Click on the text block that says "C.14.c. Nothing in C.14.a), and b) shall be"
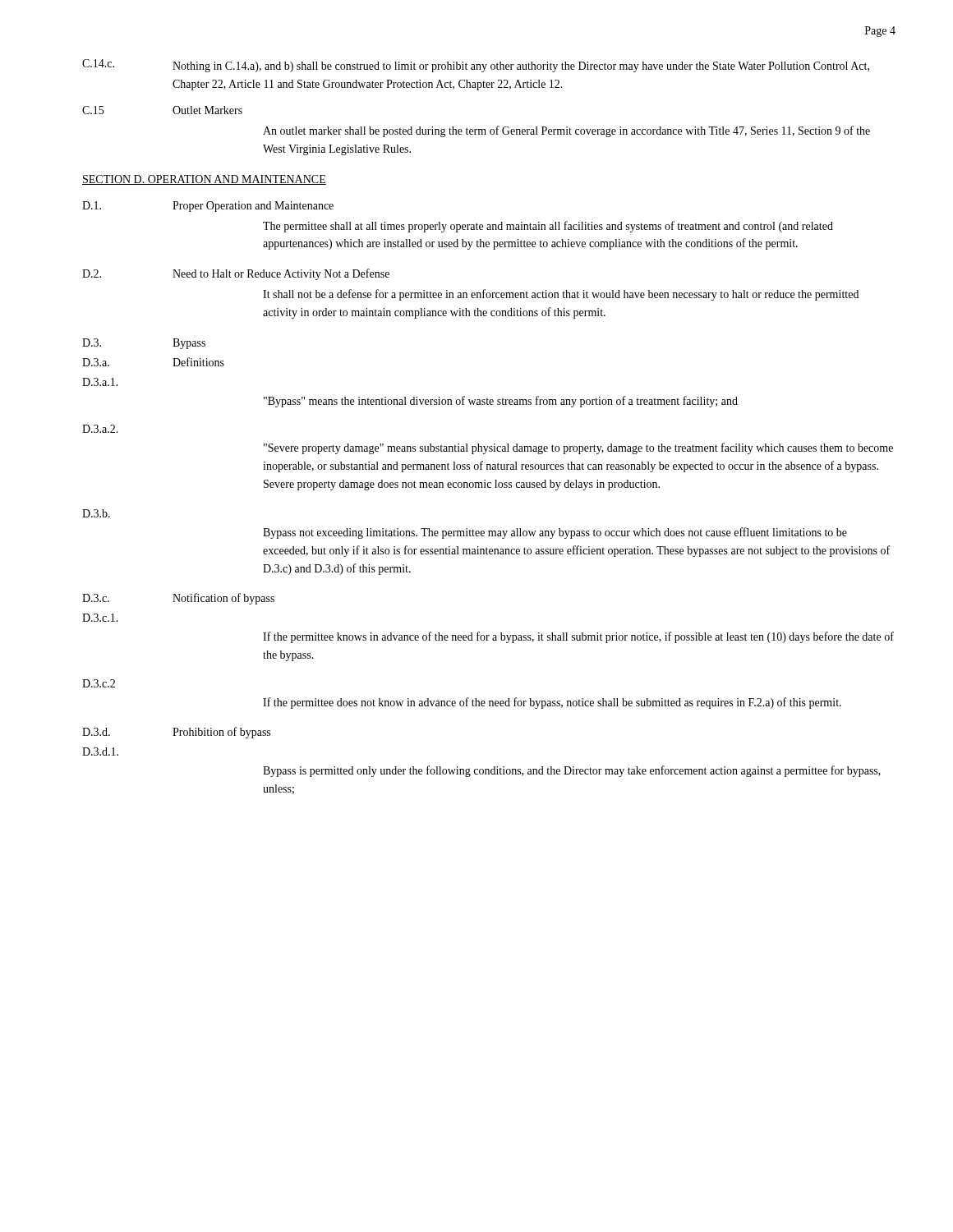The height and width of the screenshot is (1232, 953). [489, 75]
